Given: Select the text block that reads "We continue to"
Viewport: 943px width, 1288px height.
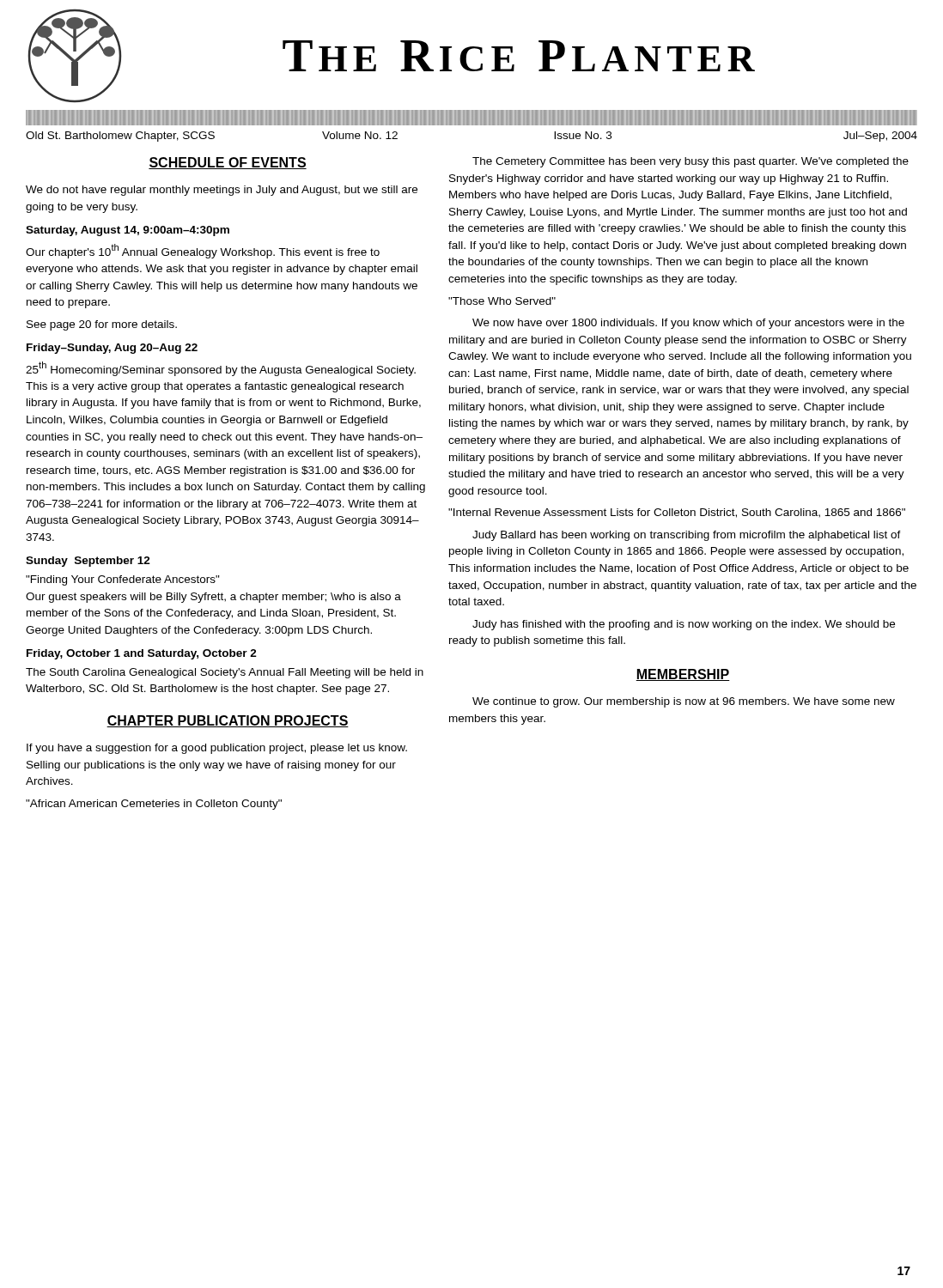Looking at the screenshot, I should (683, 710).
